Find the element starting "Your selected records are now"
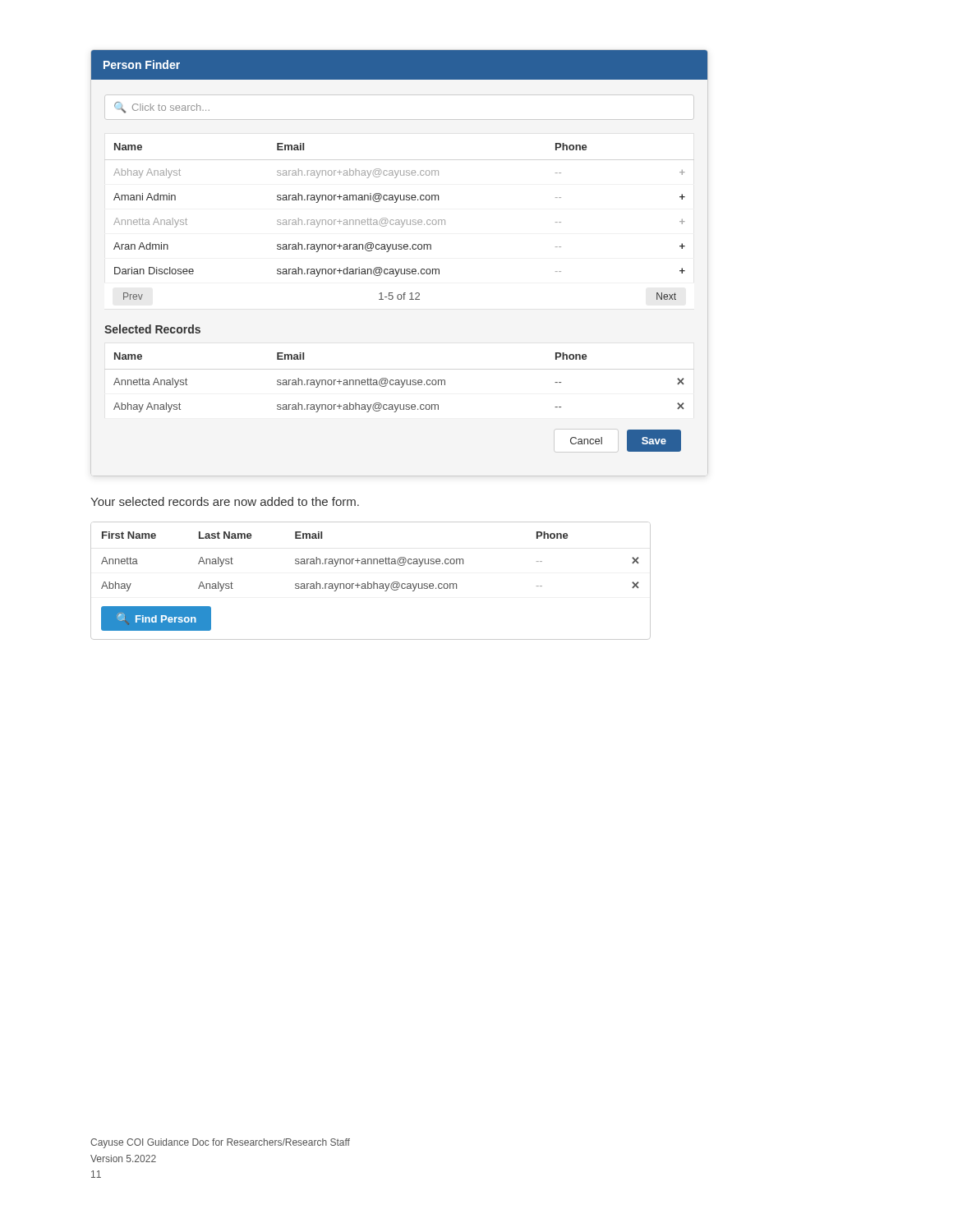The width and height of the screenshot is (953, 1232). click(x=225, y=501)
